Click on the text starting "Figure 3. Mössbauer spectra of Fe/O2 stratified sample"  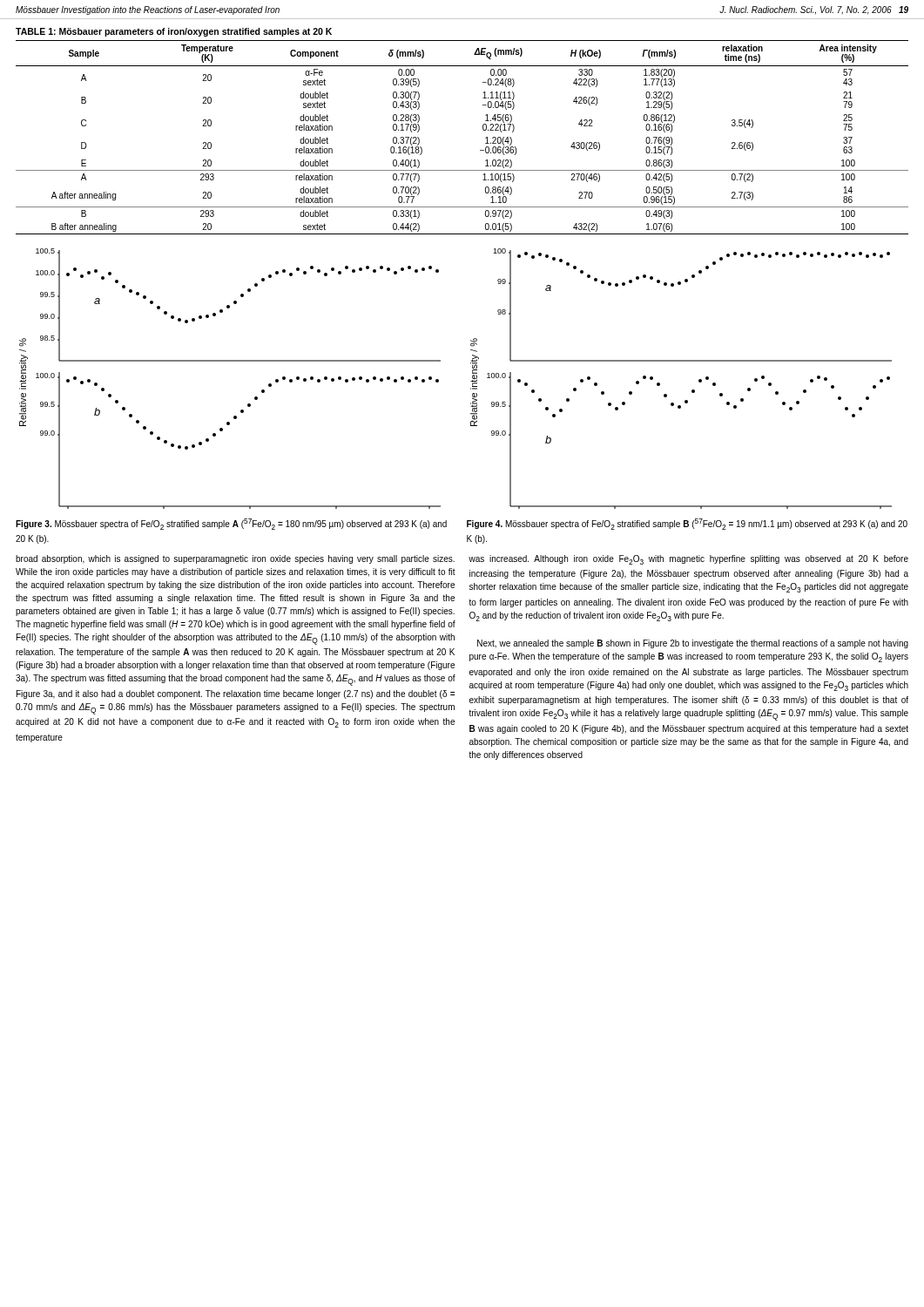231,530
